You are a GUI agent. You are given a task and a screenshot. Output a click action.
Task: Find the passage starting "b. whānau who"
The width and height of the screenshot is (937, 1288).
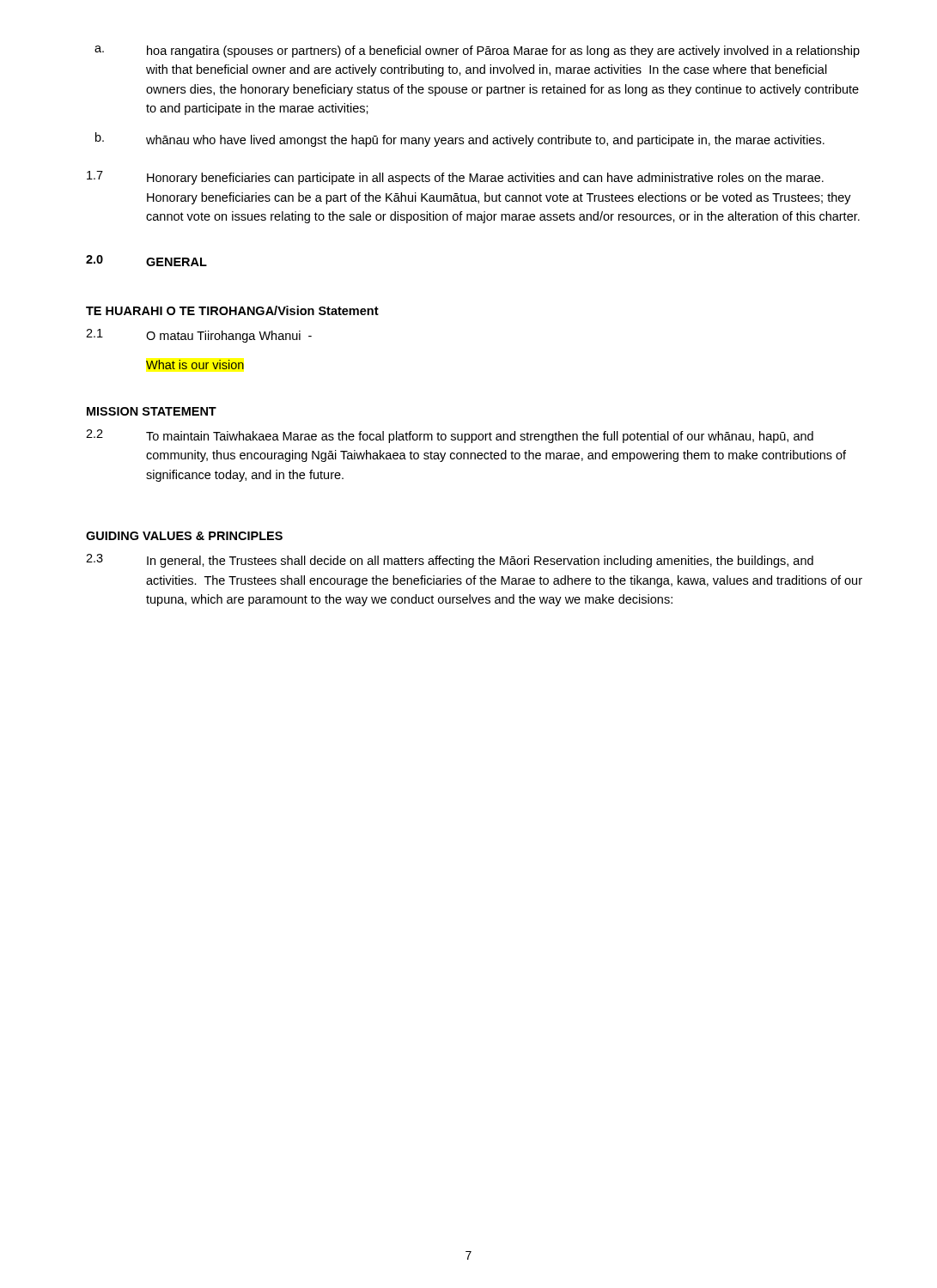coord(477,140)
